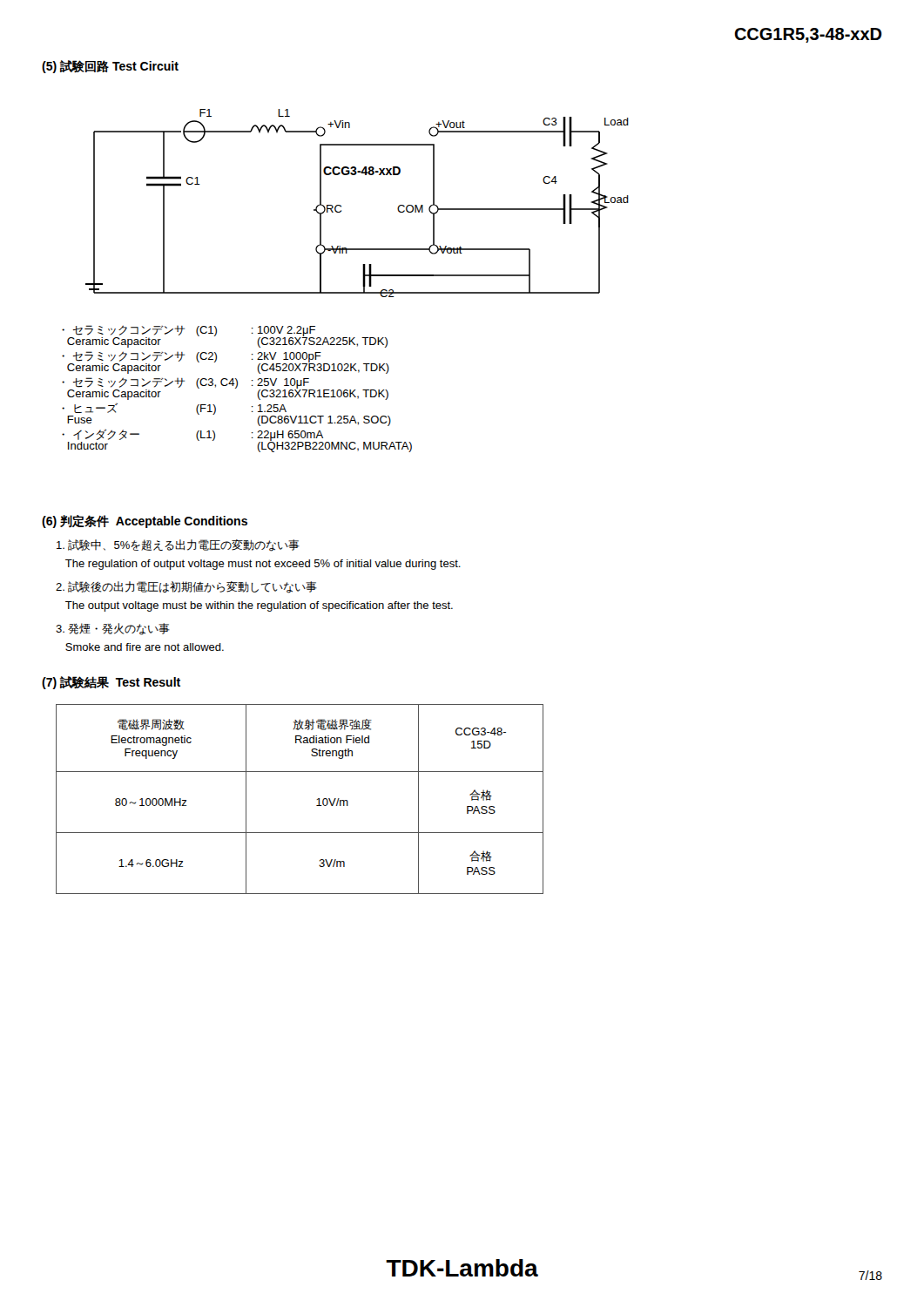Point to the block beginning "3. 発煙・発火のない事 Smoke"
The width and height of the screenshot is (924, 1307).
pos(140,638)
